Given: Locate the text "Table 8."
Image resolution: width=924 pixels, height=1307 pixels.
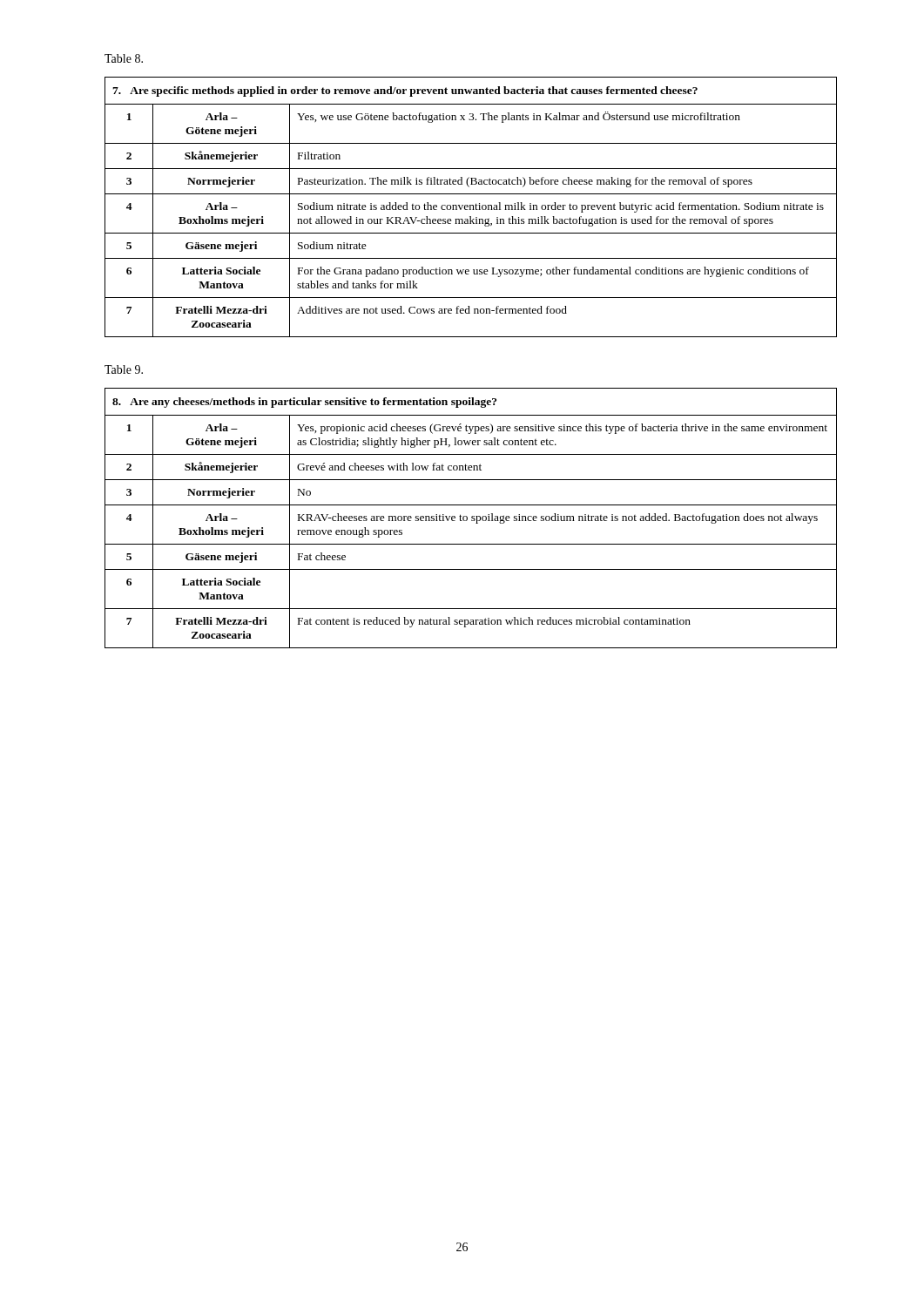Looking at the screenshot, I should point(124,59).
